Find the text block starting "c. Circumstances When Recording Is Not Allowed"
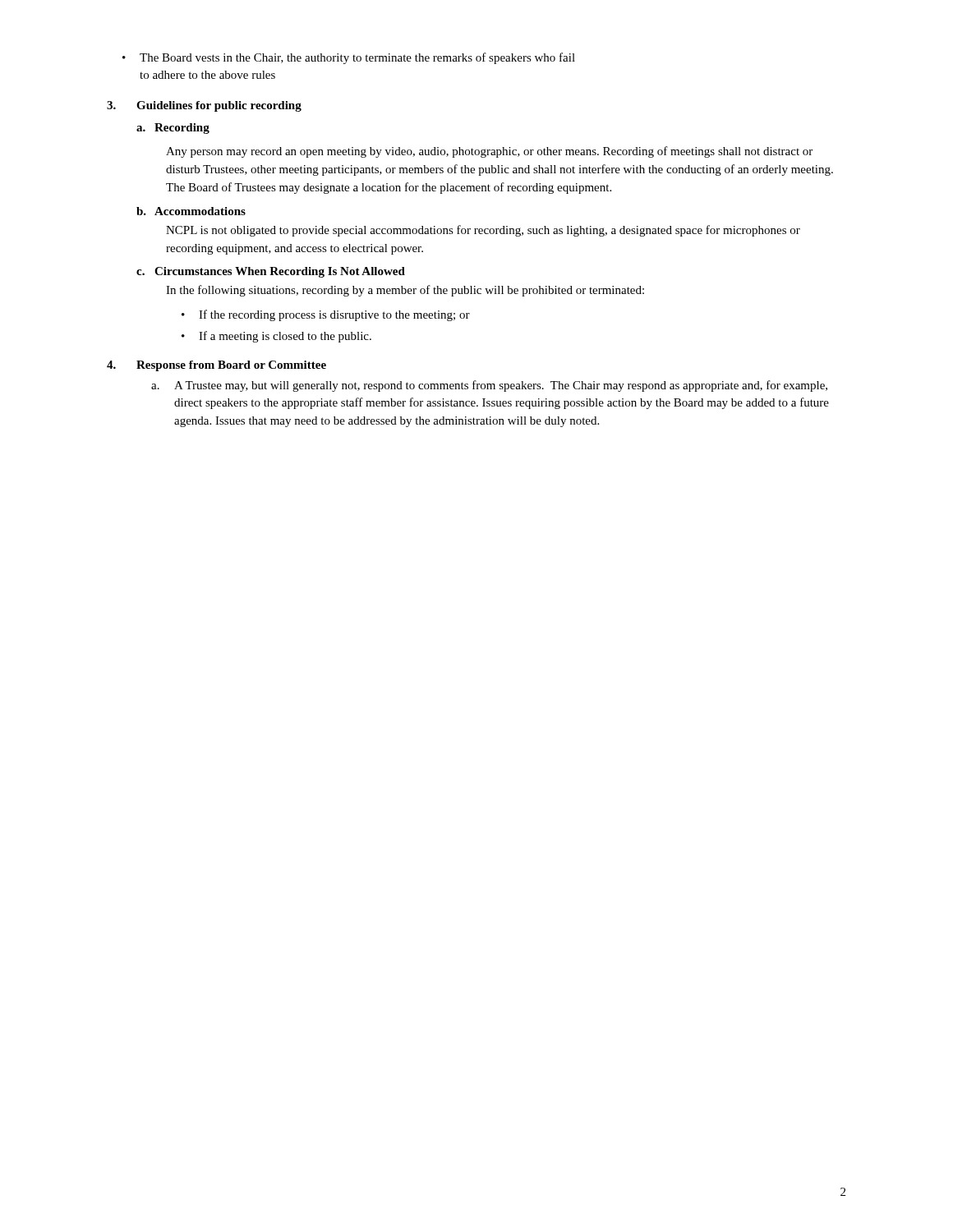Image resolution: width=953 pixels, height=1232 pixels. click(271, 271)
